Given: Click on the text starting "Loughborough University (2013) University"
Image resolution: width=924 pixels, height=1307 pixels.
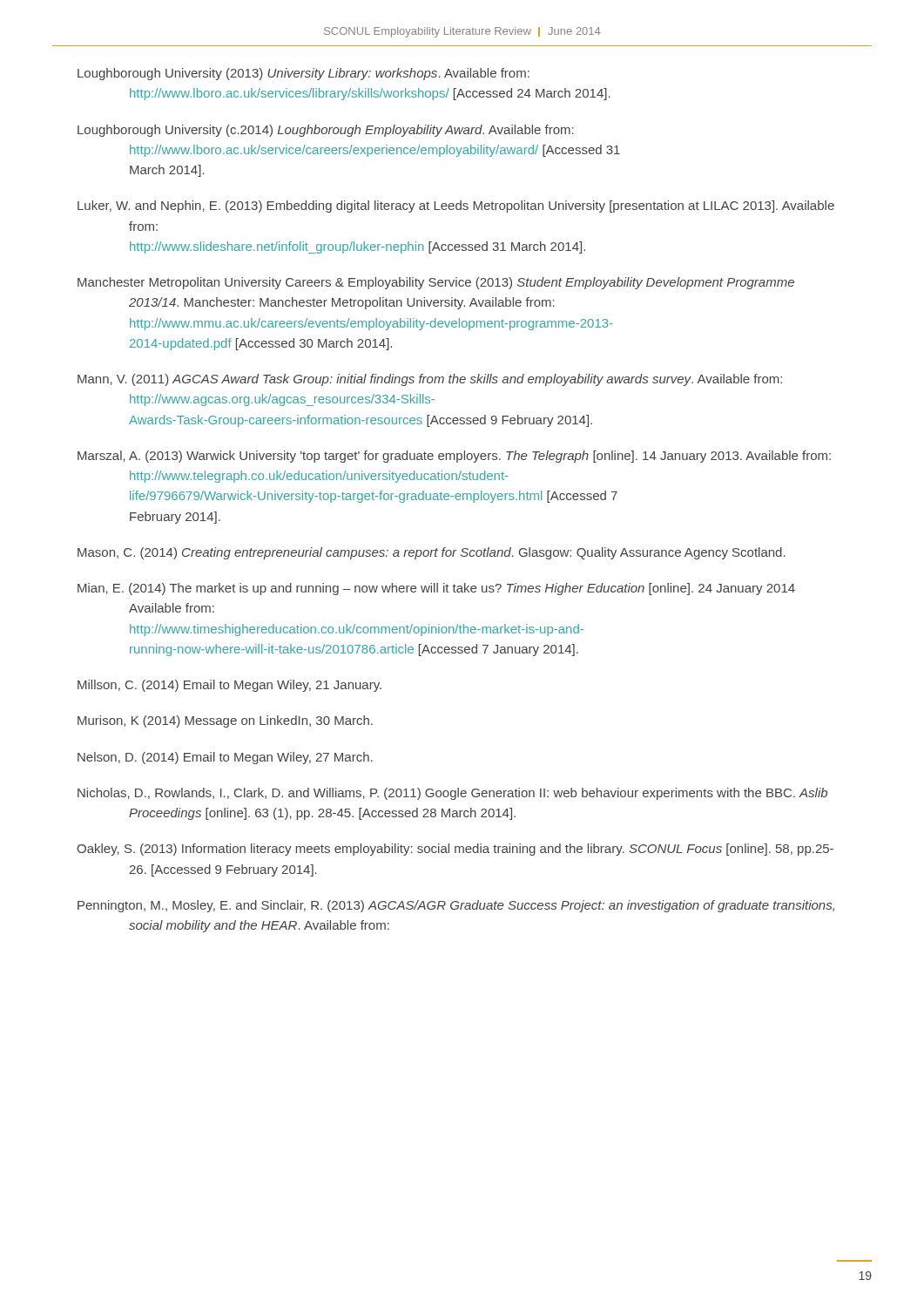Looking at the screenshot, I should pos(344,84).
